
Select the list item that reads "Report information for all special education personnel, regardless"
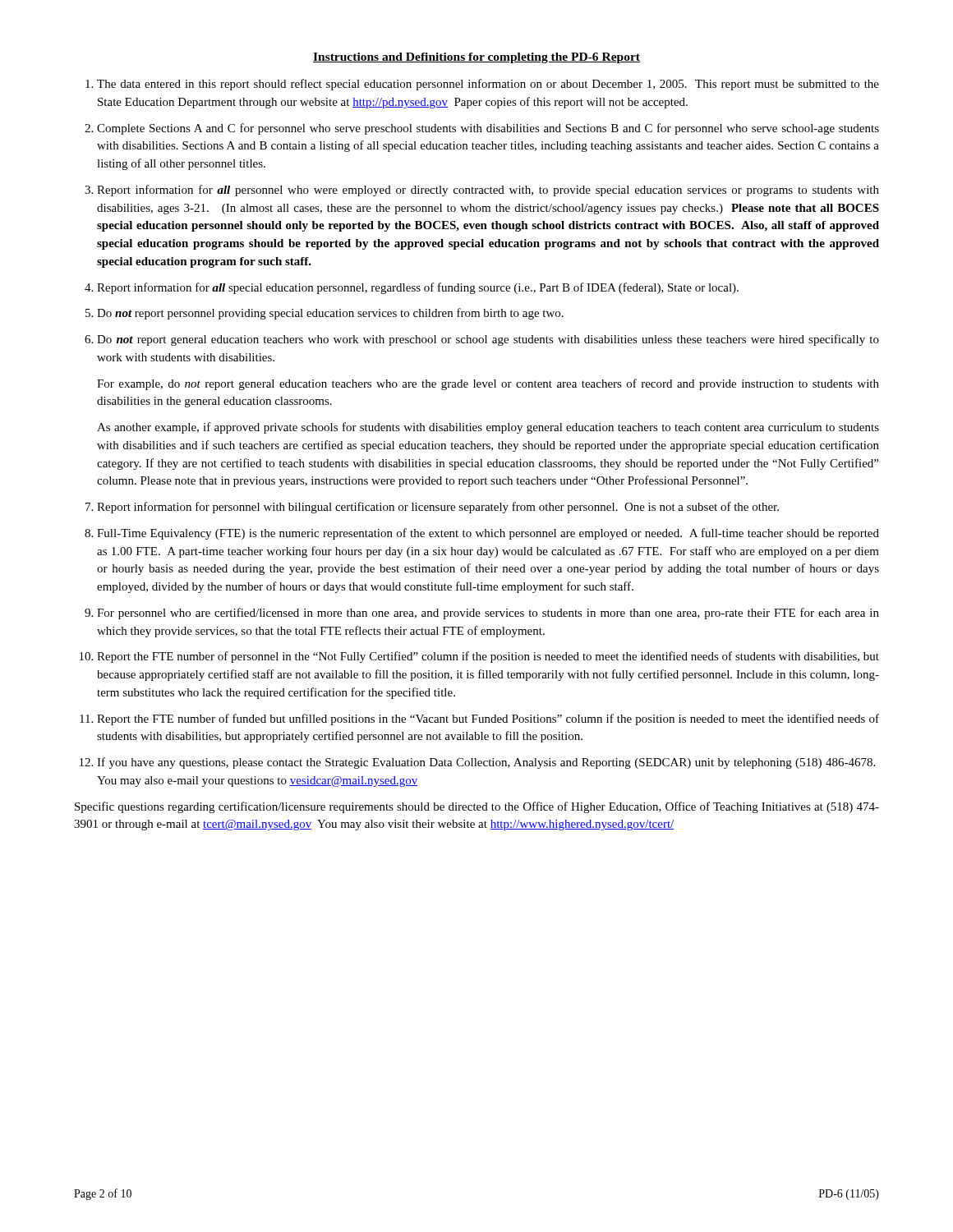(418, 287)
